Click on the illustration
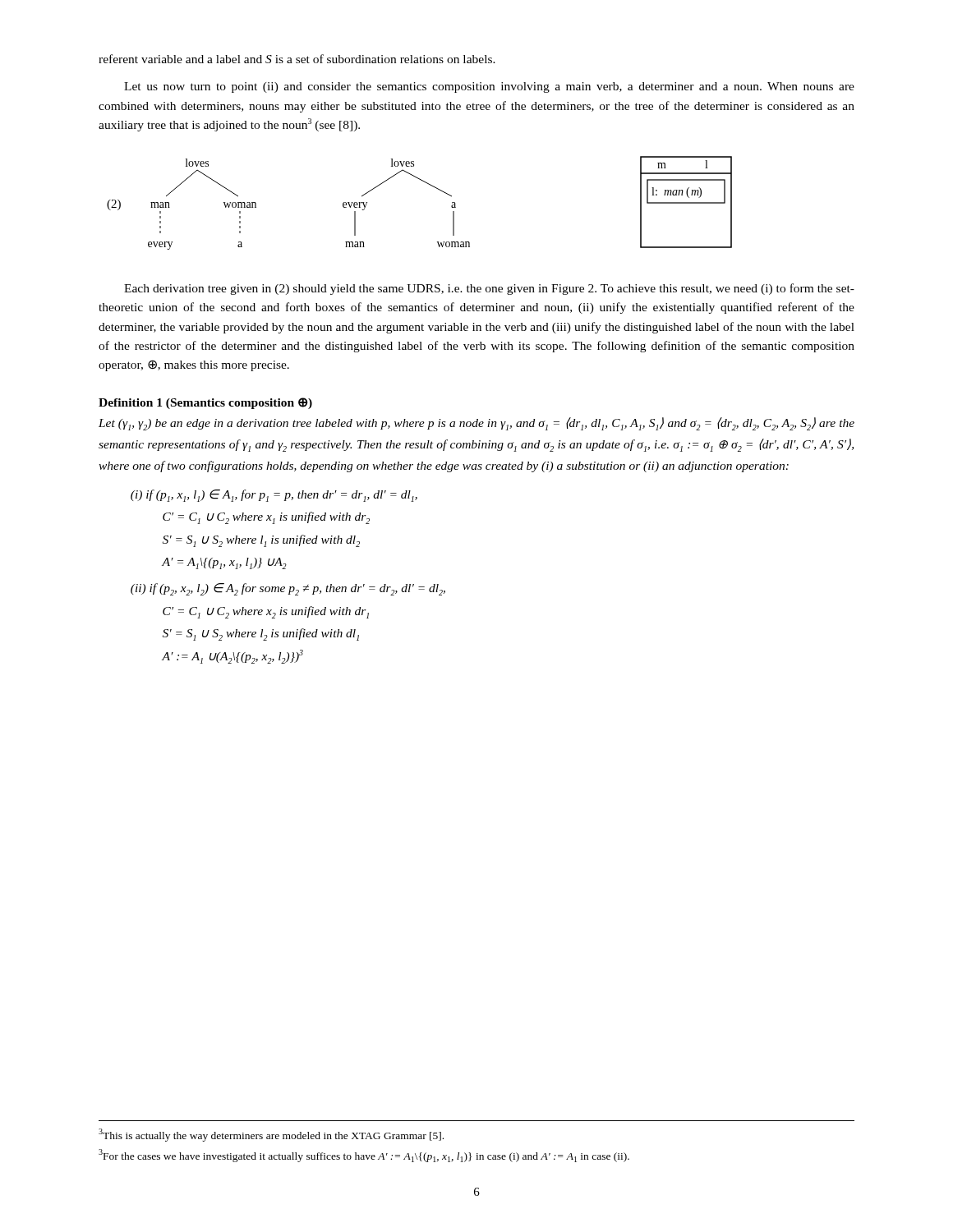Screen dimensions: 1232x953 click(476, 206)
